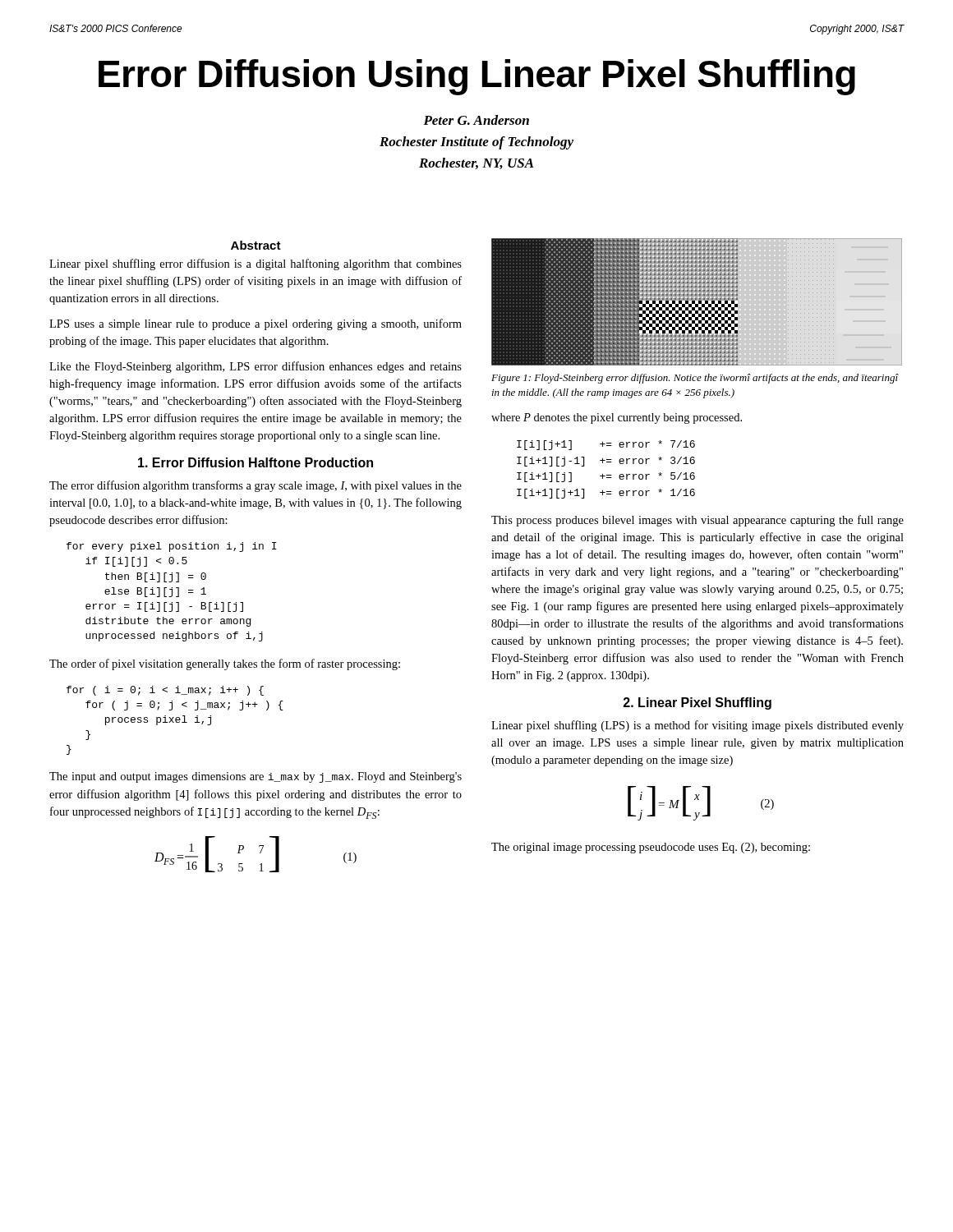Select the text block starting "LPS uses a simple"
The image size is (953, 1232).
[255, 332]
